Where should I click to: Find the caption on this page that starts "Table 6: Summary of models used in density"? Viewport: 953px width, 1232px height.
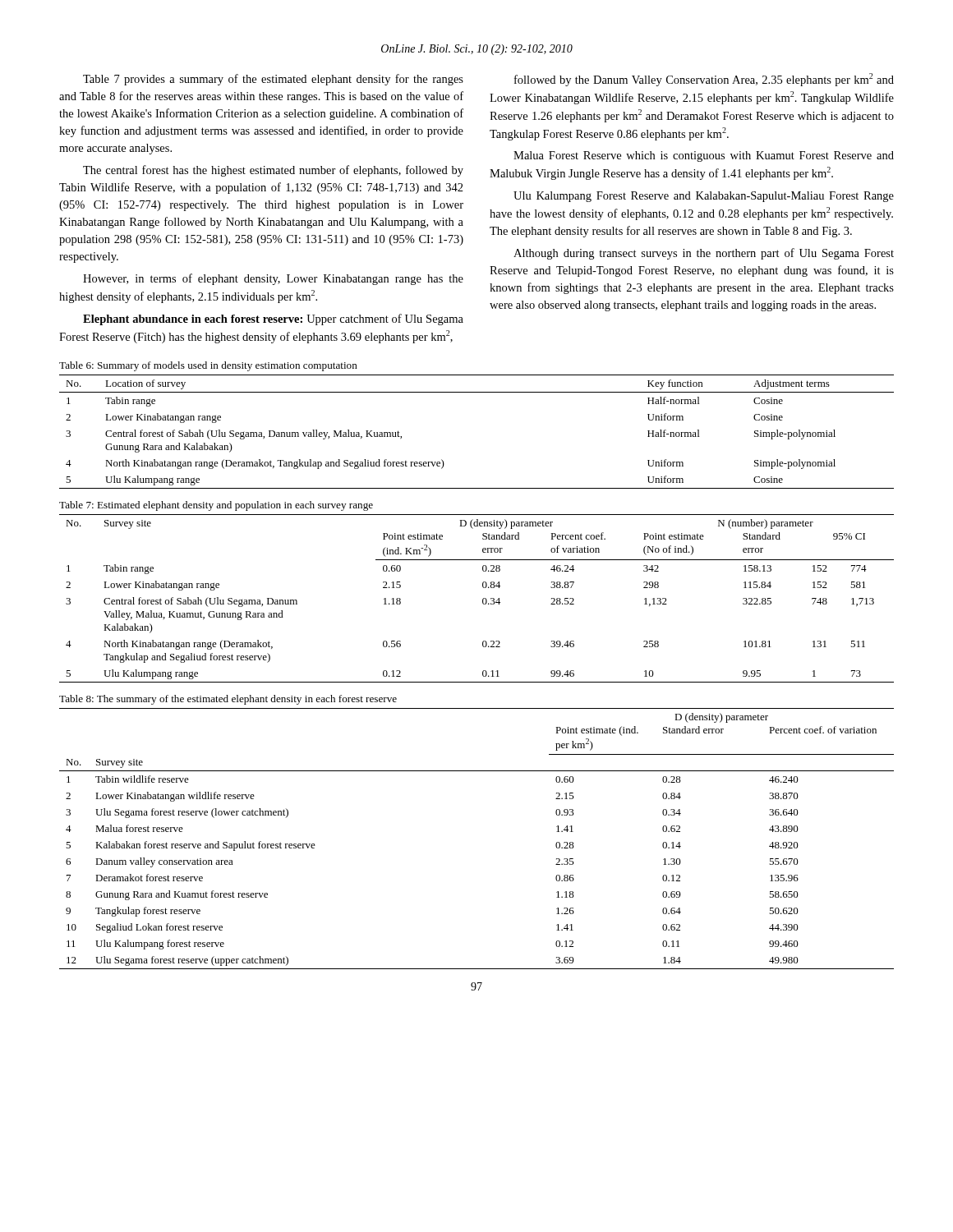click(208, 365)
